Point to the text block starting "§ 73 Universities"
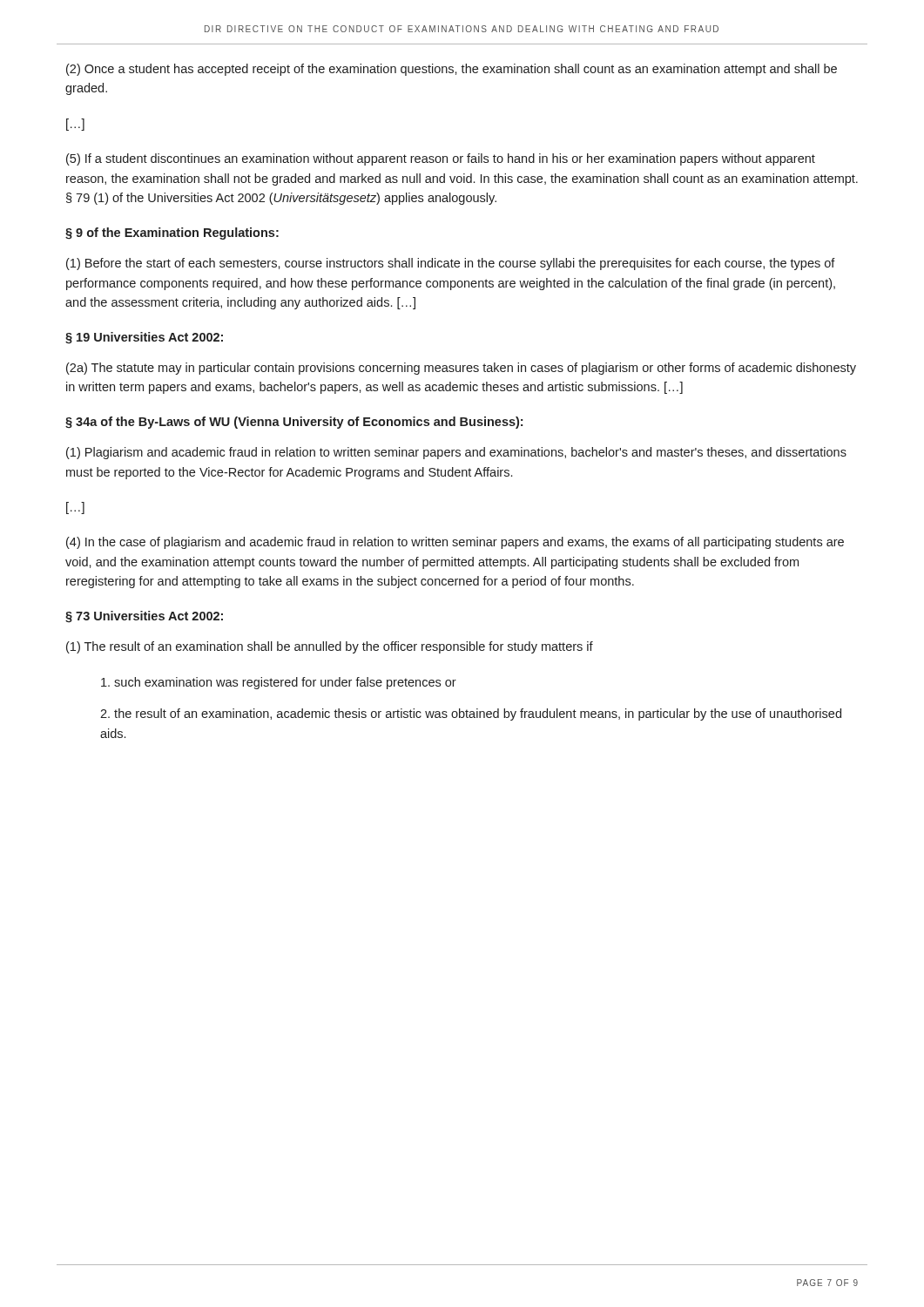Screen dimensions: 1307x924 pyautogui.click(x=145, y=616)
